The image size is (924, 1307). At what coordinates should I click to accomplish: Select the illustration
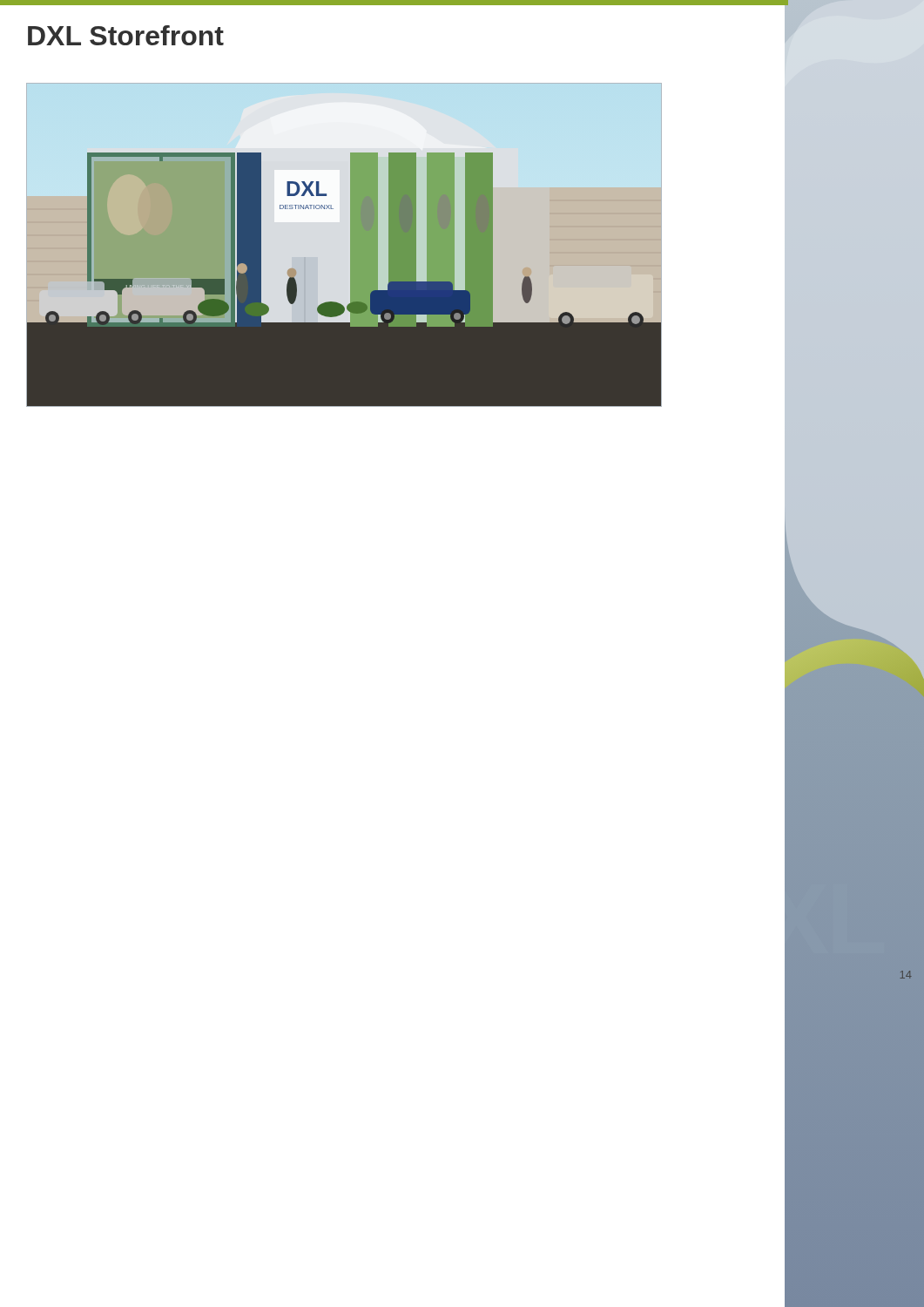(x=344, y=245)
